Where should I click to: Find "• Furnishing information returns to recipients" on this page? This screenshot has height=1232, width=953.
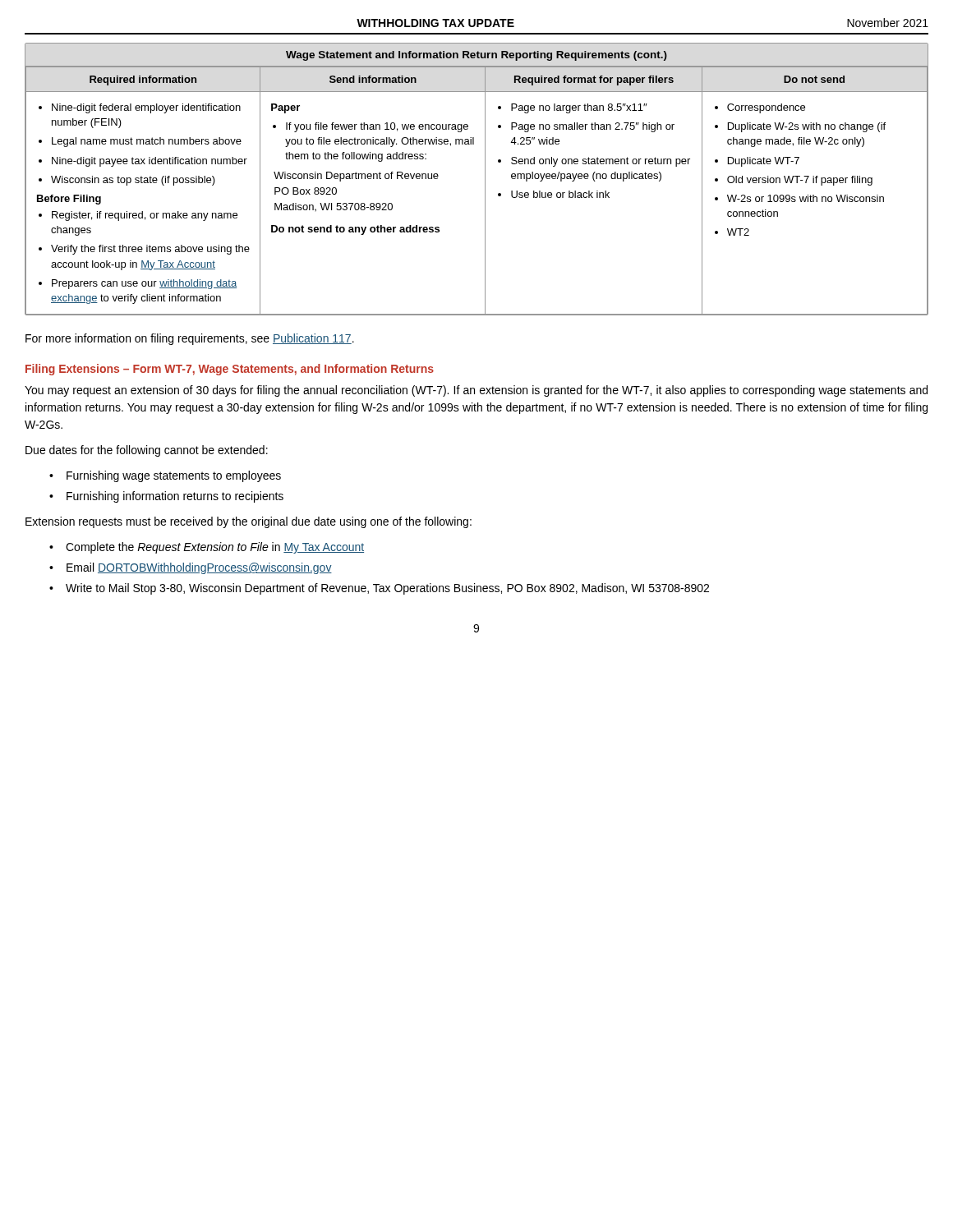[x=166, y=496]
